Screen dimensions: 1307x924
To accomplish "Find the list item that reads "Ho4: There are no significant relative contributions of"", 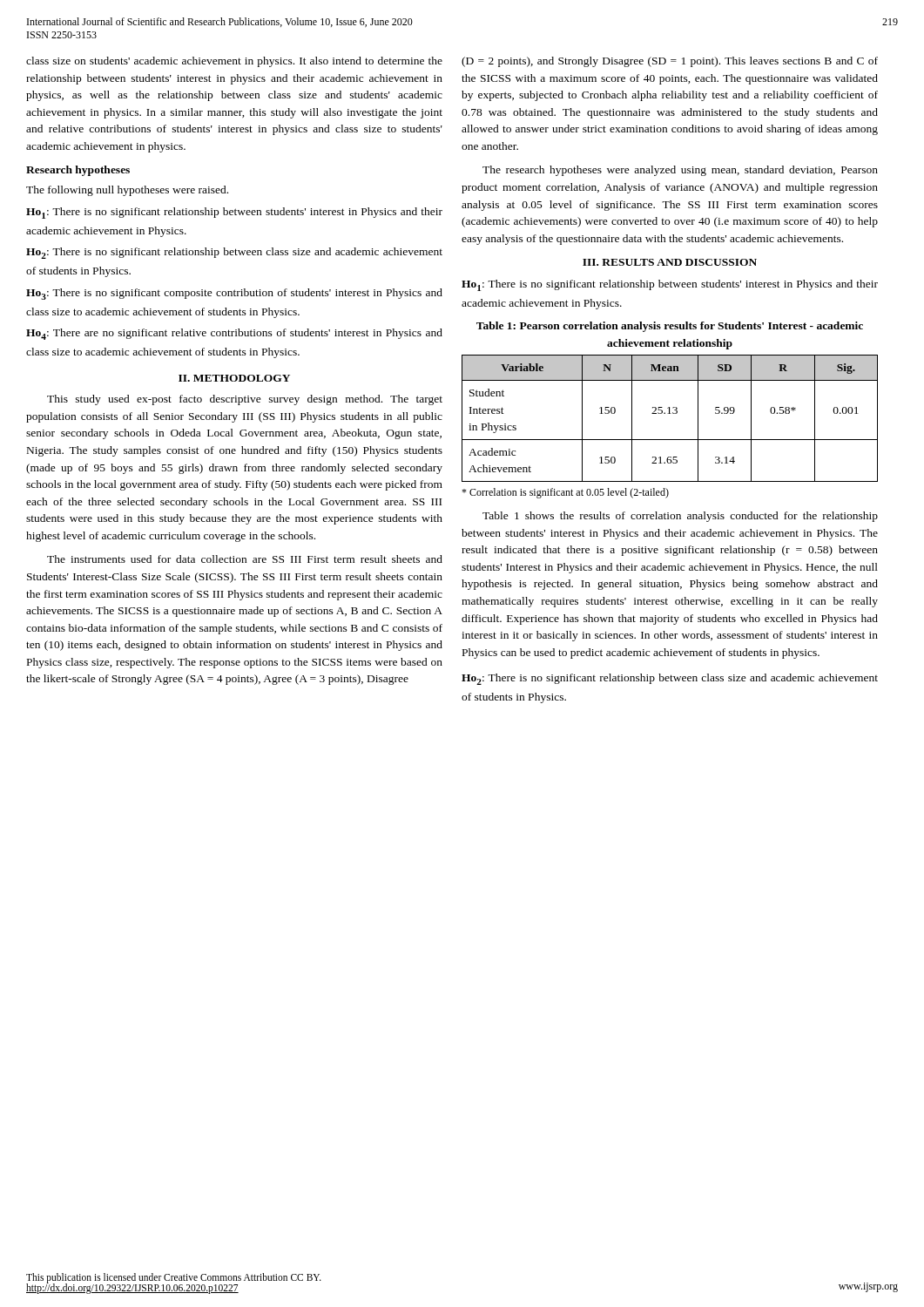I will point(234,342).
